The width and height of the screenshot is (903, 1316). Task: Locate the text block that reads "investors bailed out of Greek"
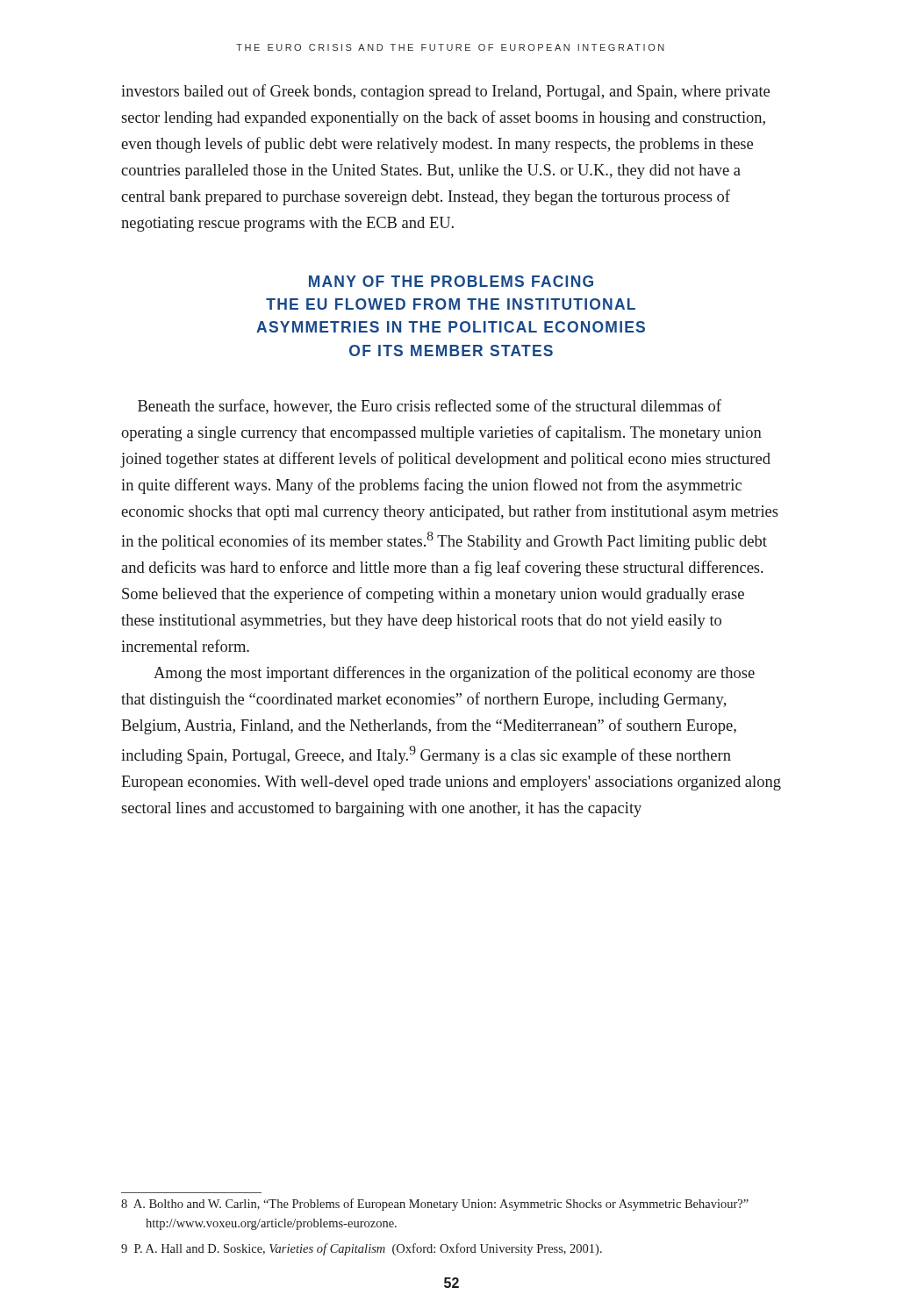click(446, 157)
